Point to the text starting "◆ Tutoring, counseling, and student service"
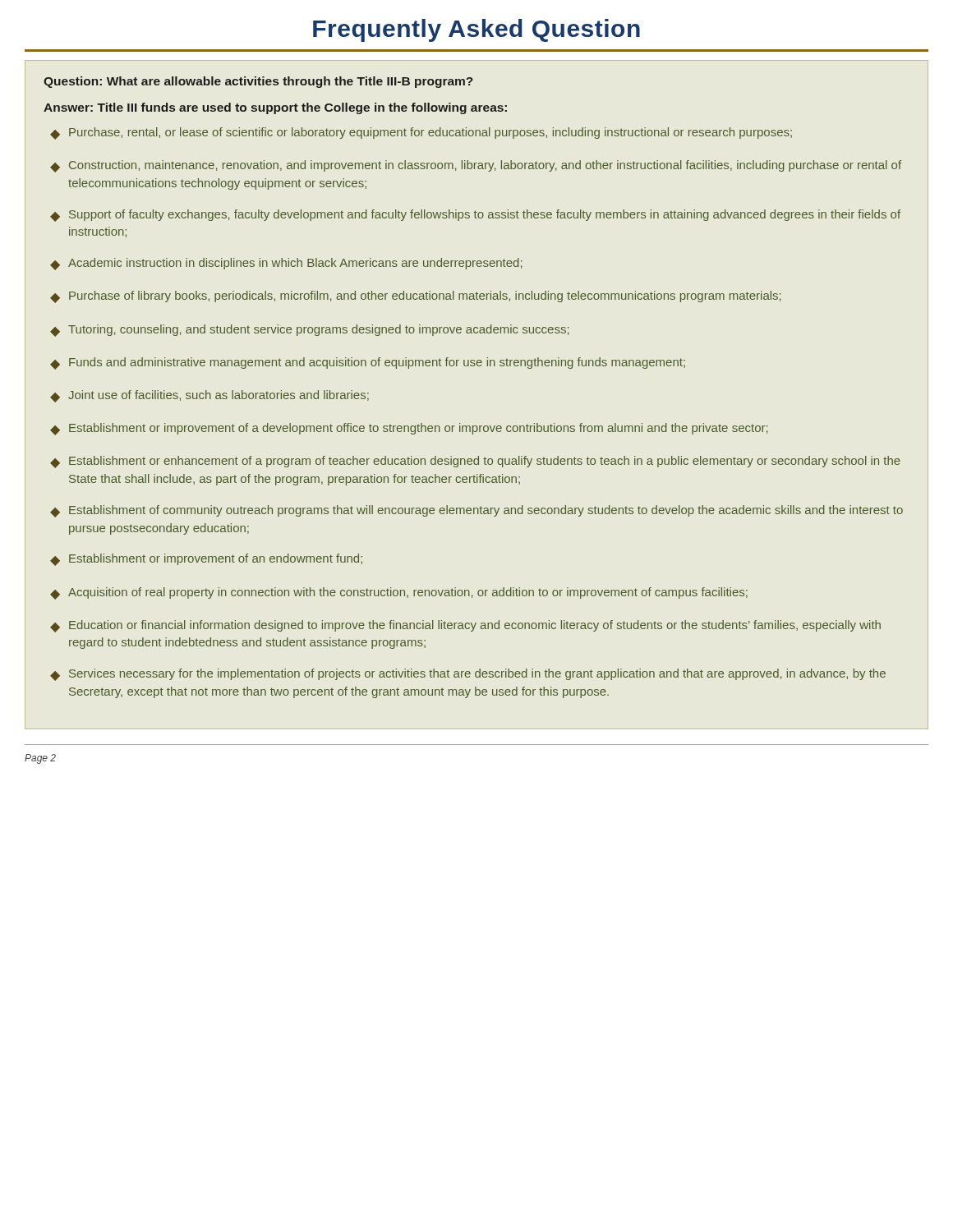This screenshot has height=1232, width=953. coord(480,330)
